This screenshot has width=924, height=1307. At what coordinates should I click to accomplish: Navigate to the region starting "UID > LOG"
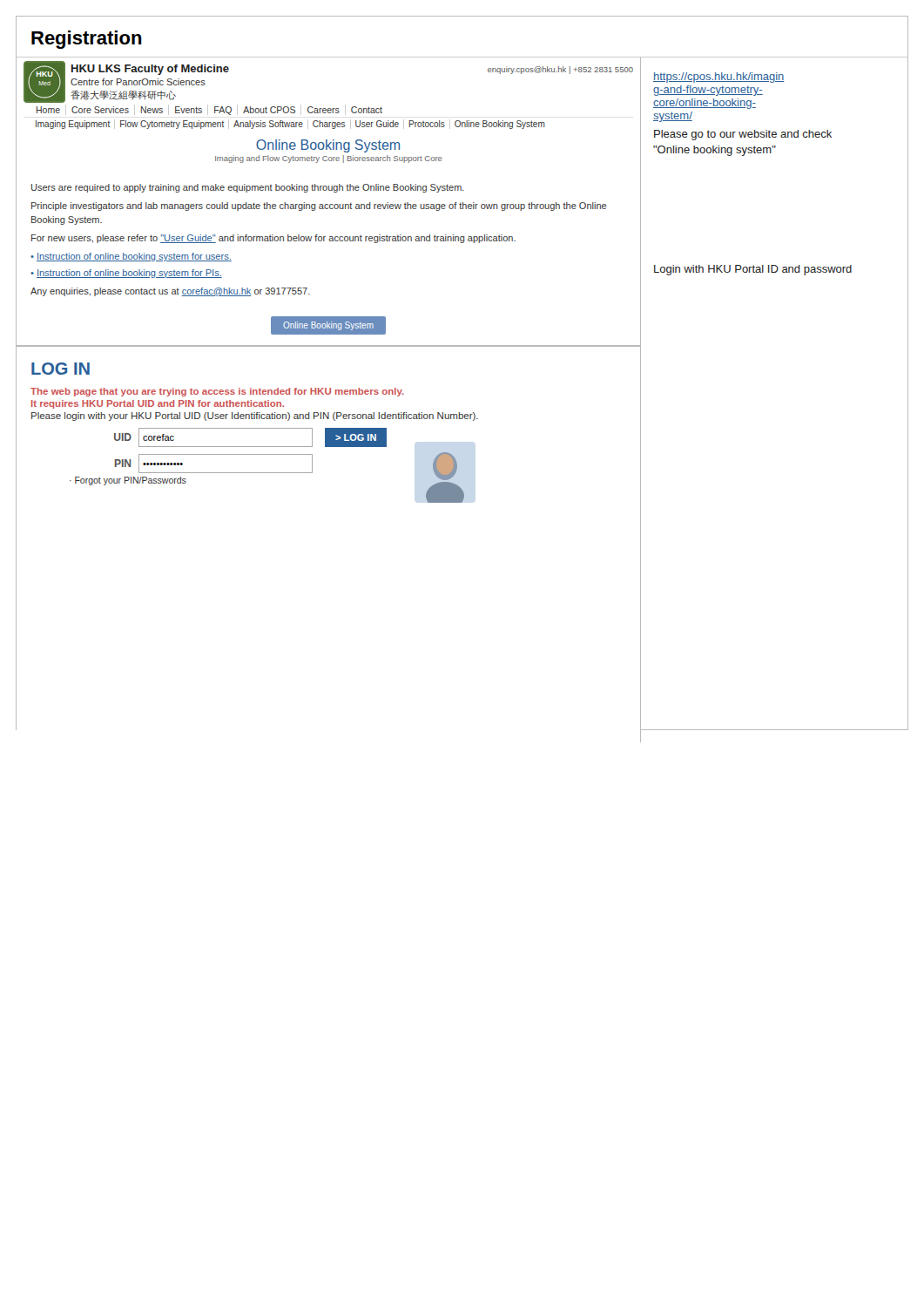(253, 467)
